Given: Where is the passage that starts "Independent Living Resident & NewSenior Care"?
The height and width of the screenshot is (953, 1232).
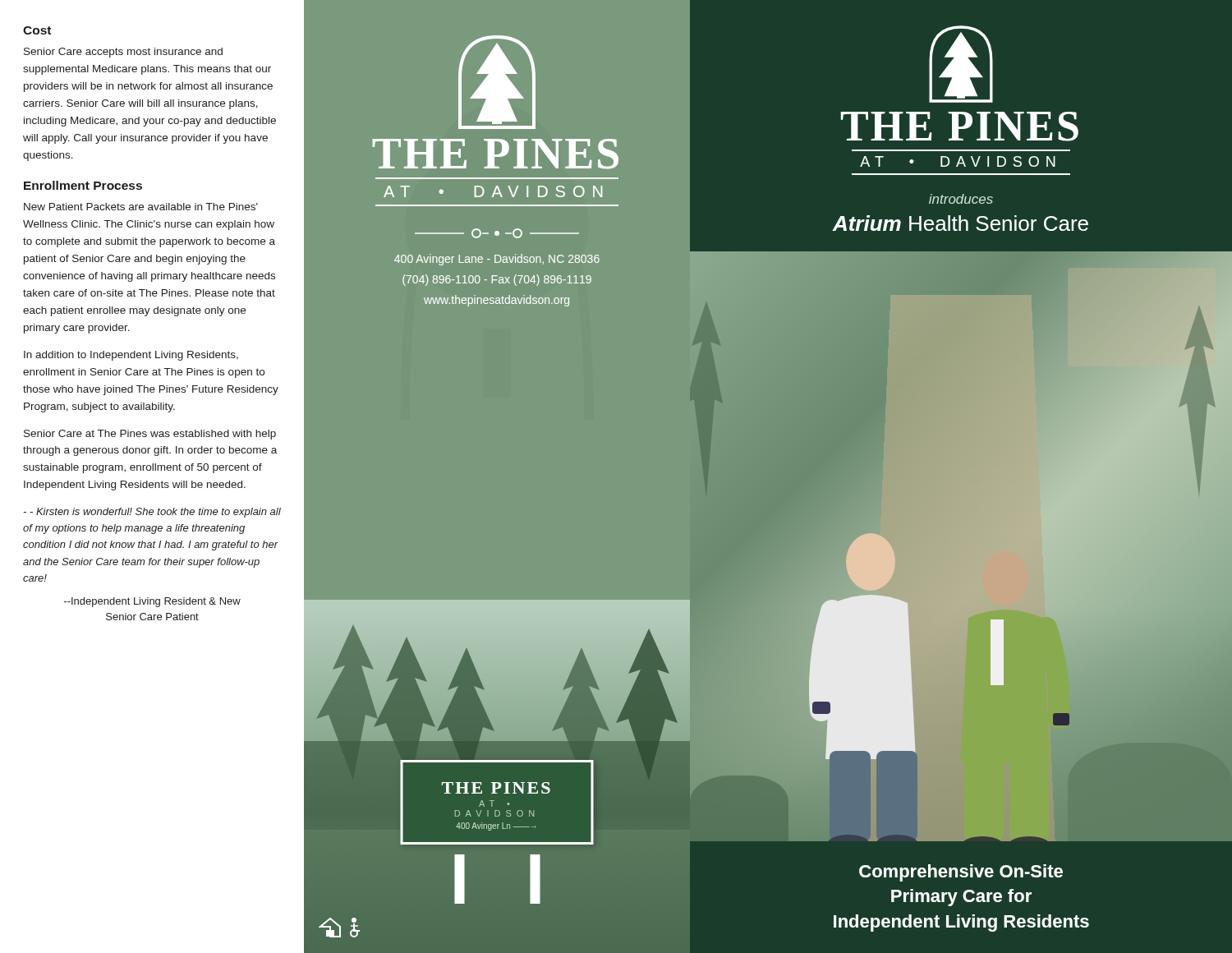Looking at the screenshot, I should pyautogui.click(x=152, y=609).
